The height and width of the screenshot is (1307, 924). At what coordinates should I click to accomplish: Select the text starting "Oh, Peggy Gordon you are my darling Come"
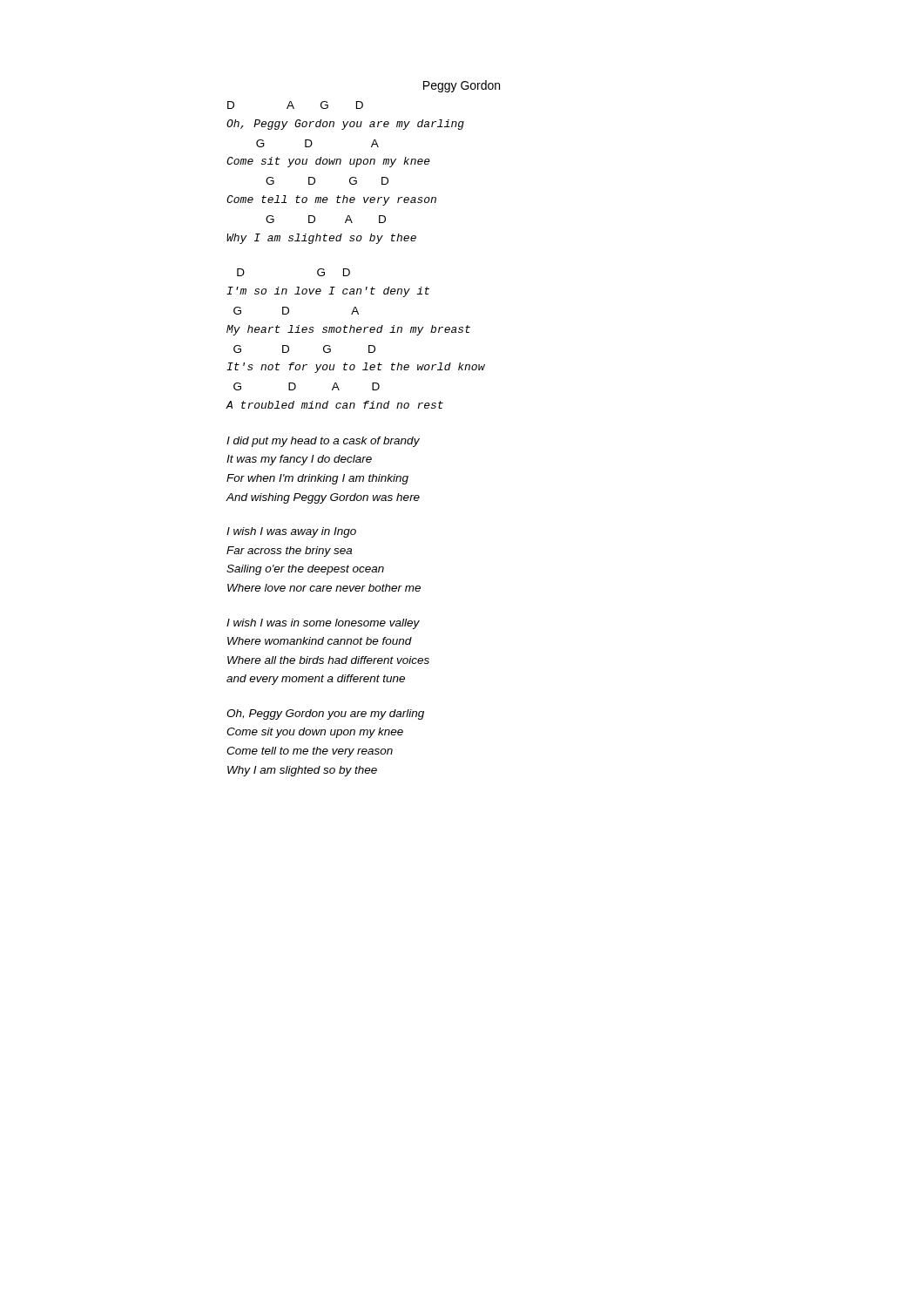pos(325,741)
